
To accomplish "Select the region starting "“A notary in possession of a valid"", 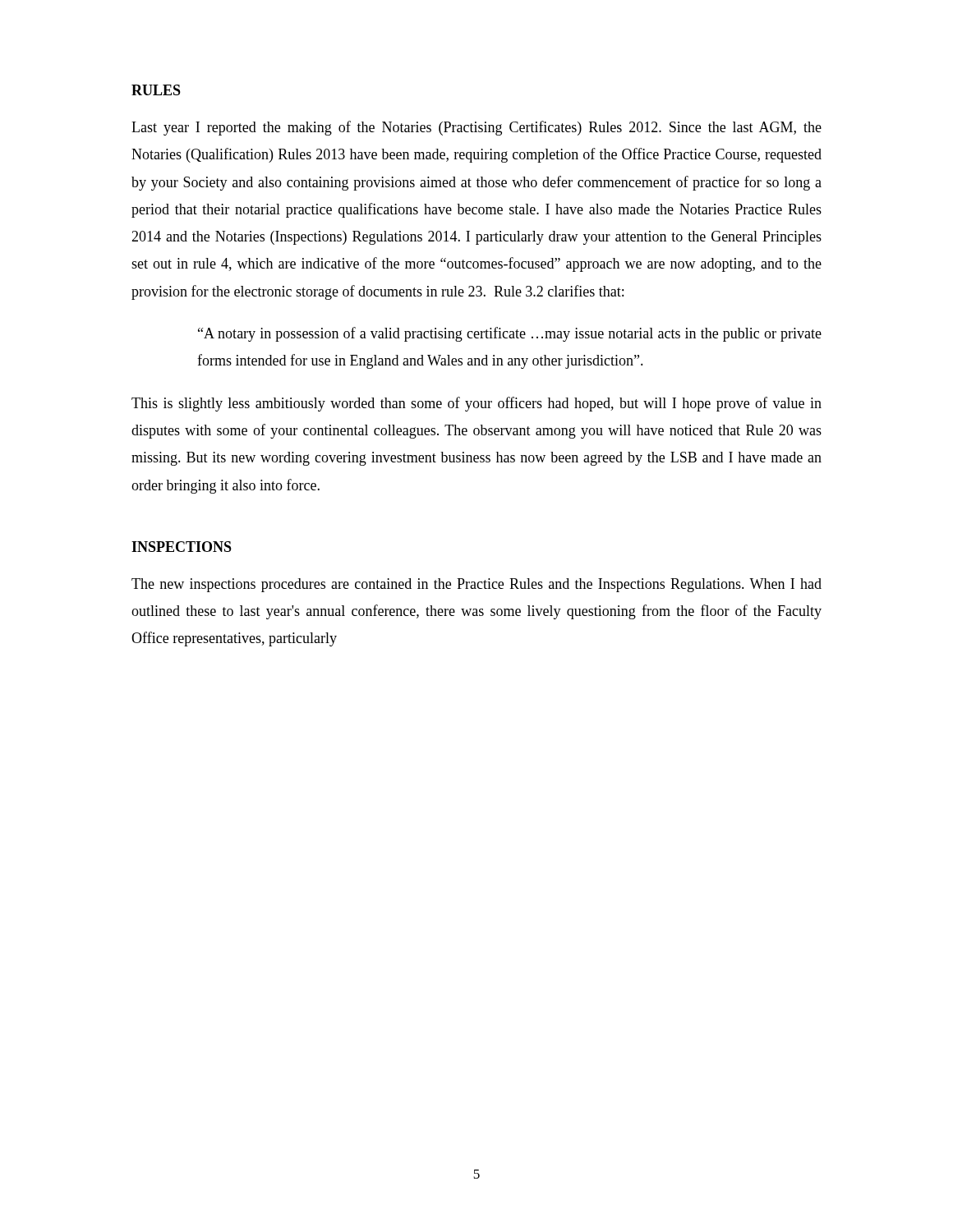I will click(509, 347).
